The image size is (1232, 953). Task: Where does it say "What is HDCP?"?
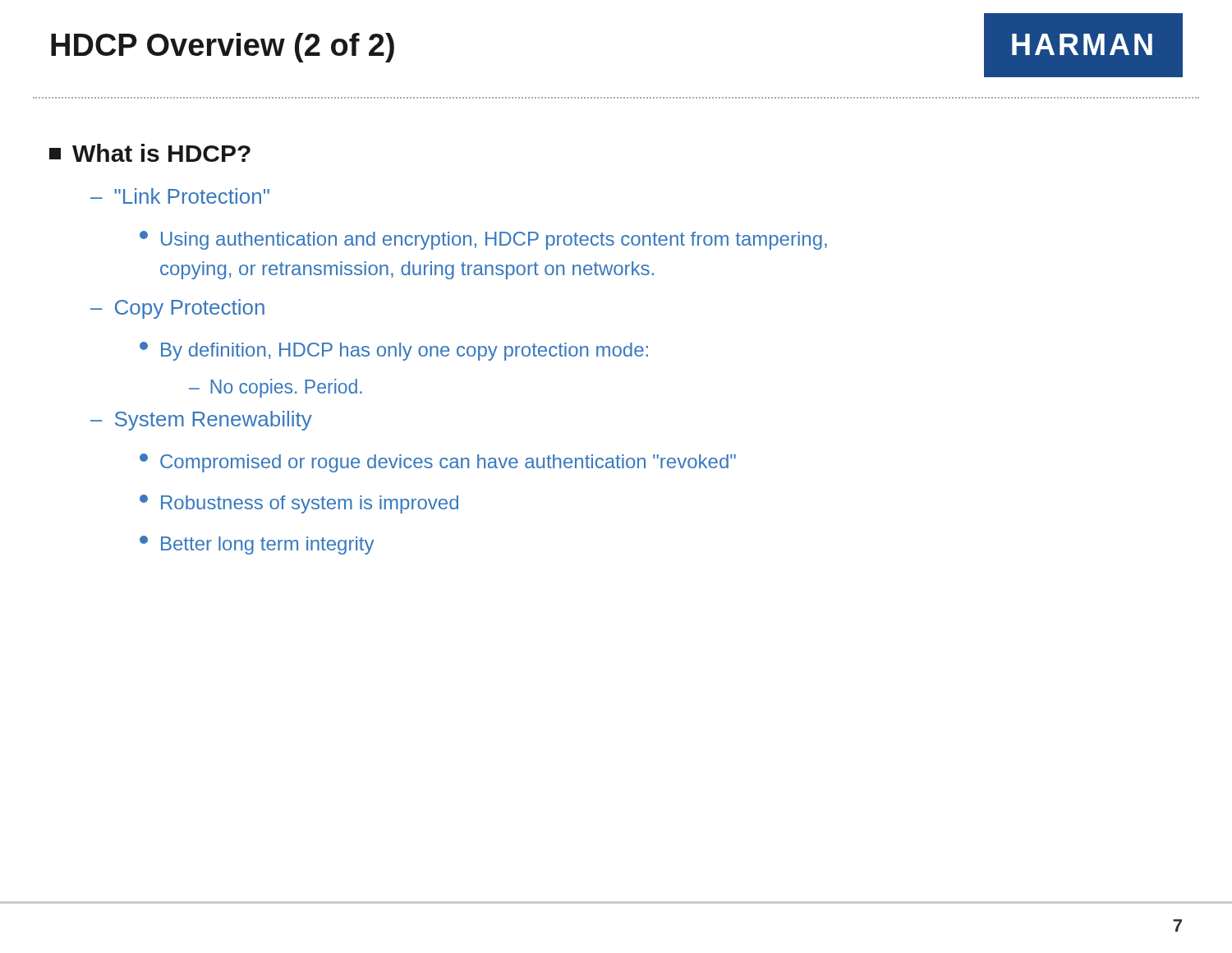click(150, 154)
